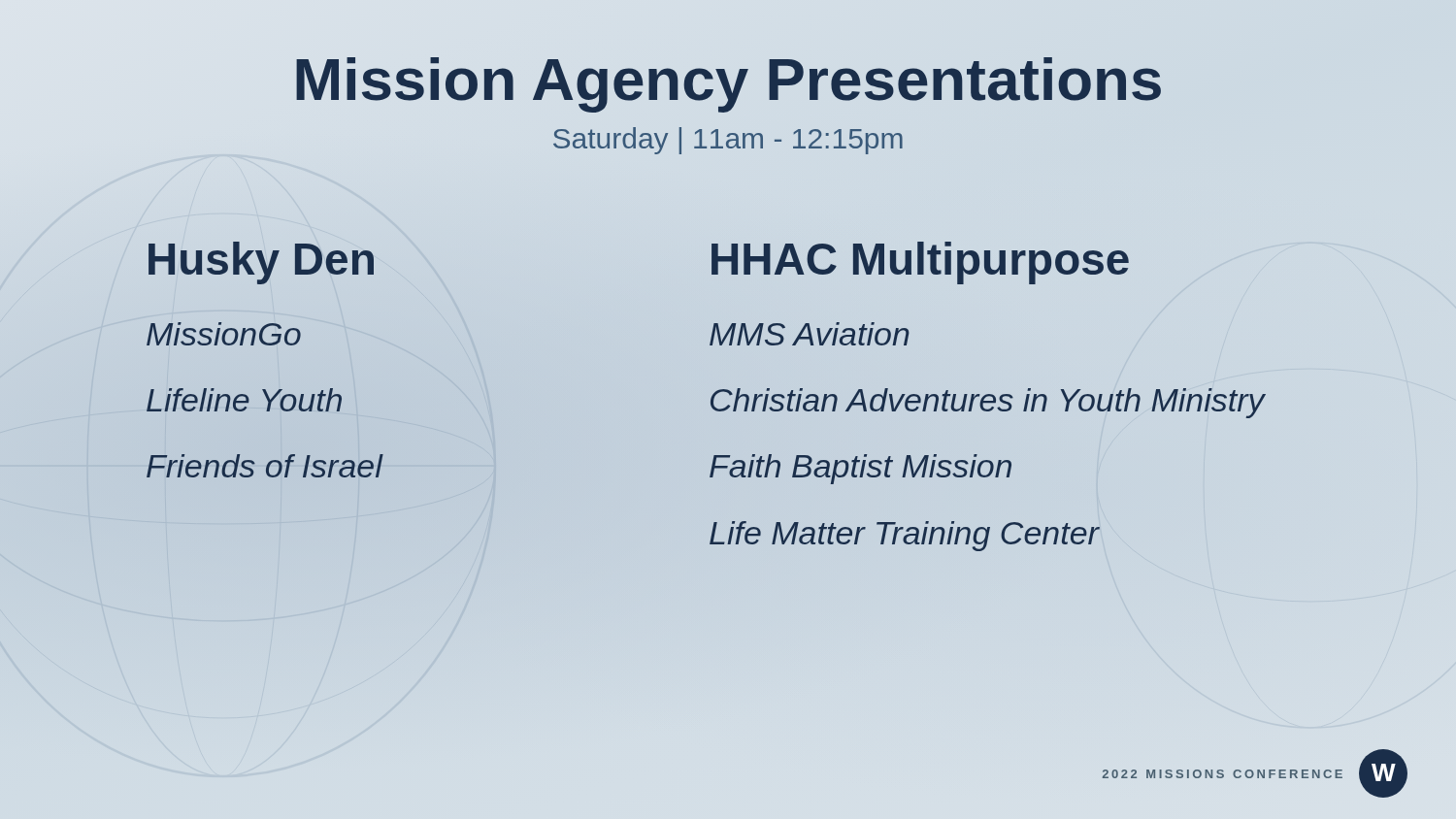Find the passage starting "Husky Den"

[x=261, y=259]
